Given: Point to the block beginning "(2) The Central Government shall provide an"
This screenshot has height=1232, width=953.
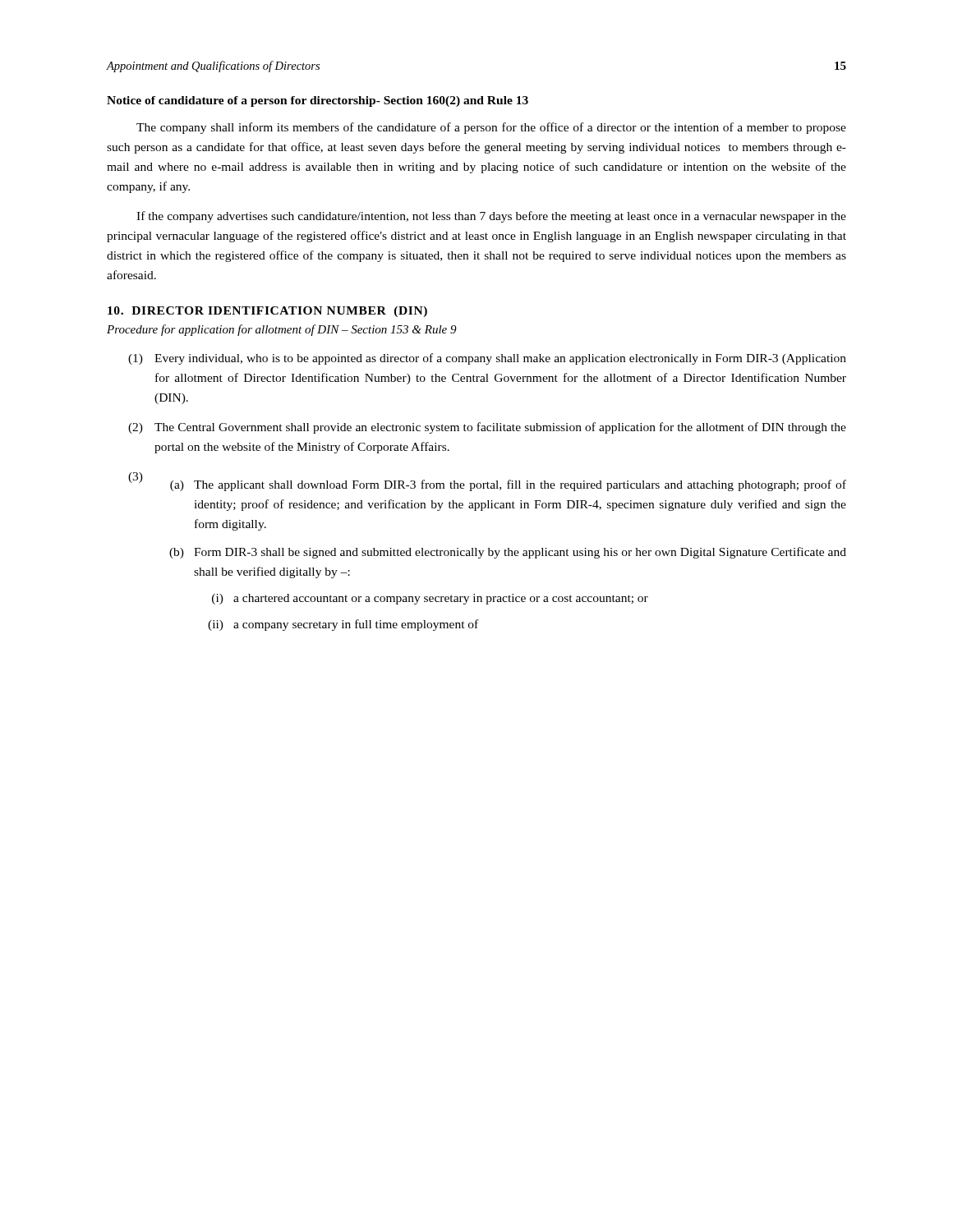Looking at the screenshot, I should (476, 437).
